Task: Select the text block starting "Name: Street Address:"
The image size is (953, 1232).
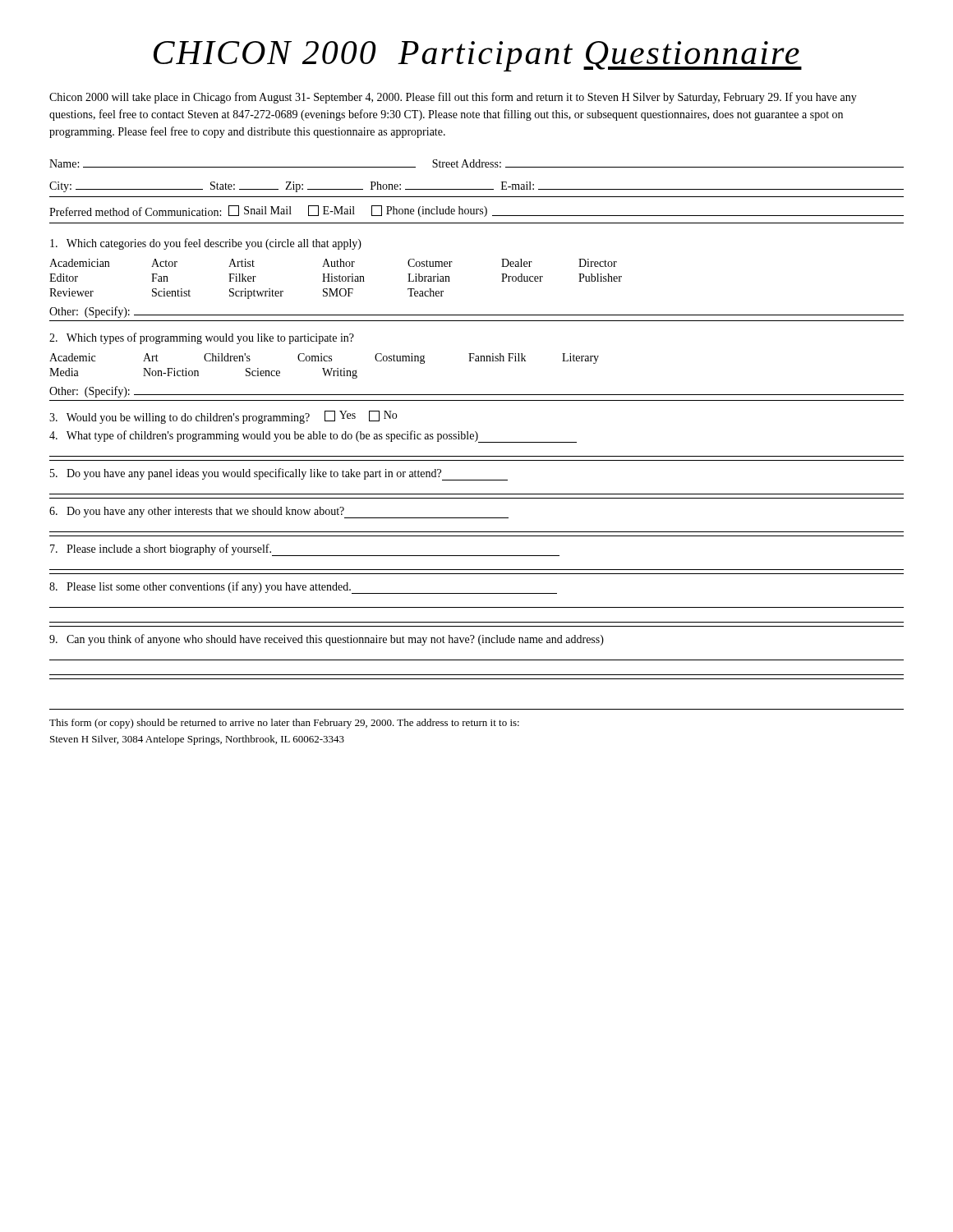Action: pyautogui.click(x=476, y=163)
